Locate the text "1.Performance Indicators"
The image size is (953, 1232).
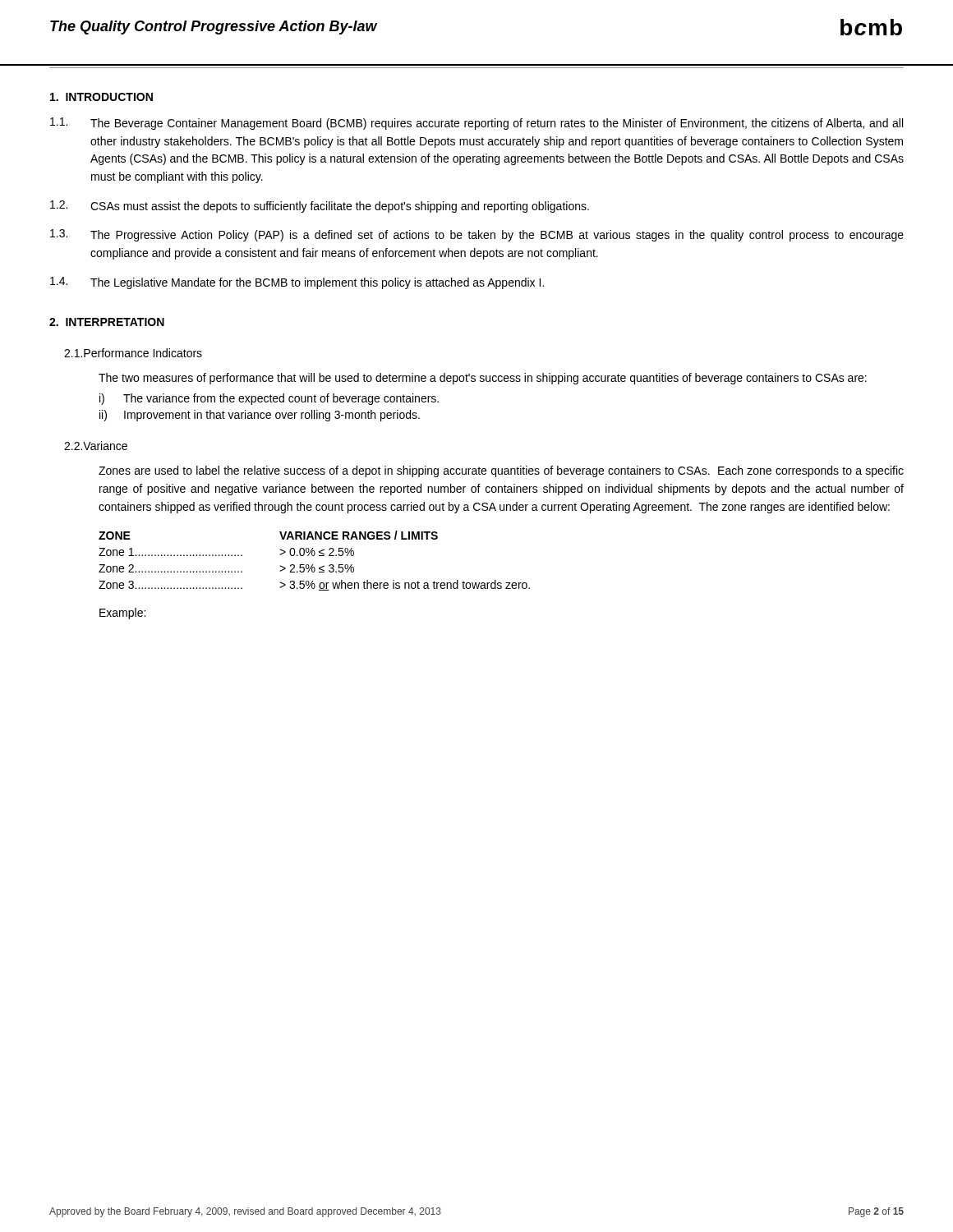[133, 353]
